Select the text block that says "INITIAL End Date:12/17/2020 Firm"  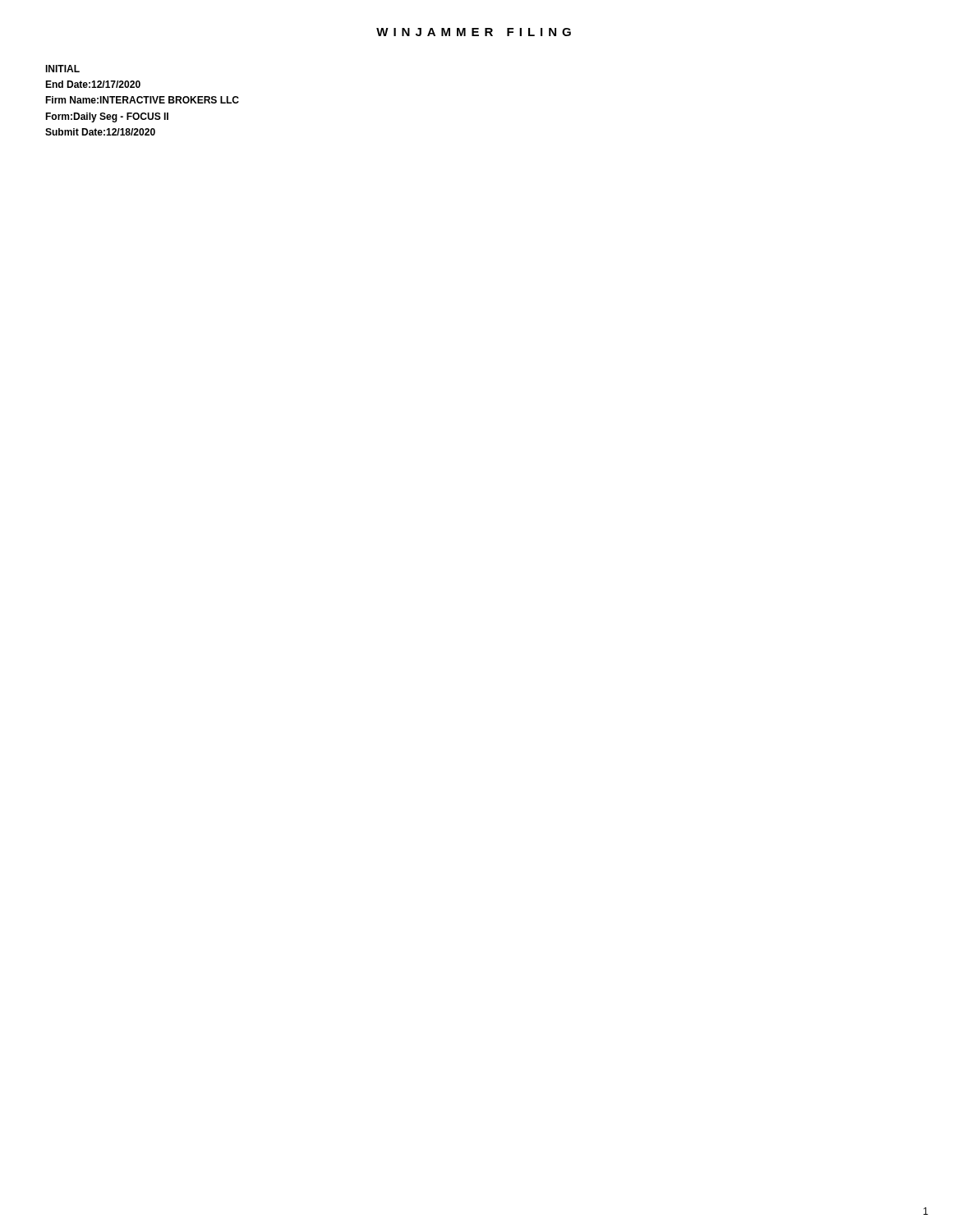[x=142, y=100]
